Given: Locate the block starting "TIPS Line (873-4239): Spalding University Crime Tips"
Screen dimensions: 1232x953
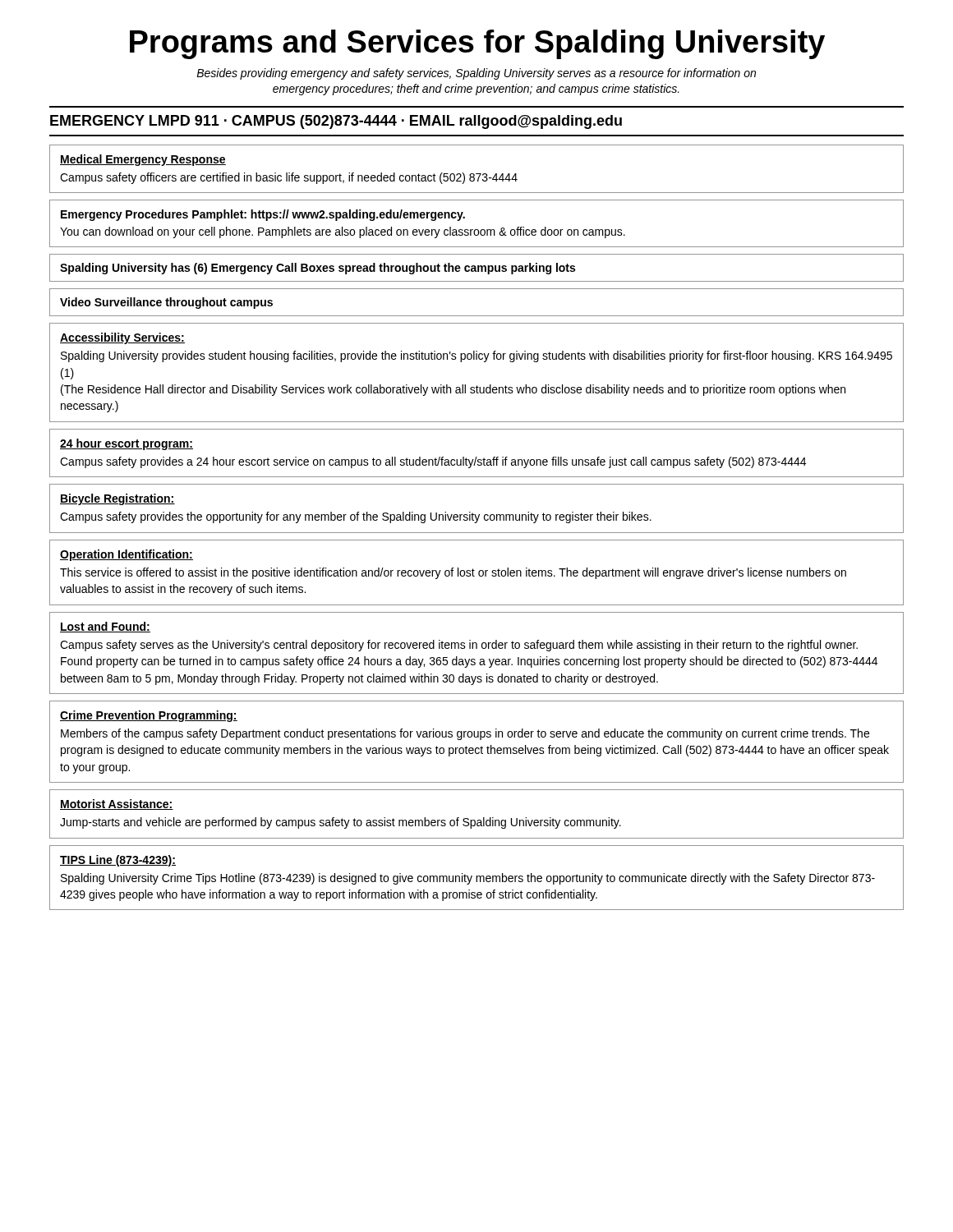Looking at the screenshot, I should tap(476, 877).
